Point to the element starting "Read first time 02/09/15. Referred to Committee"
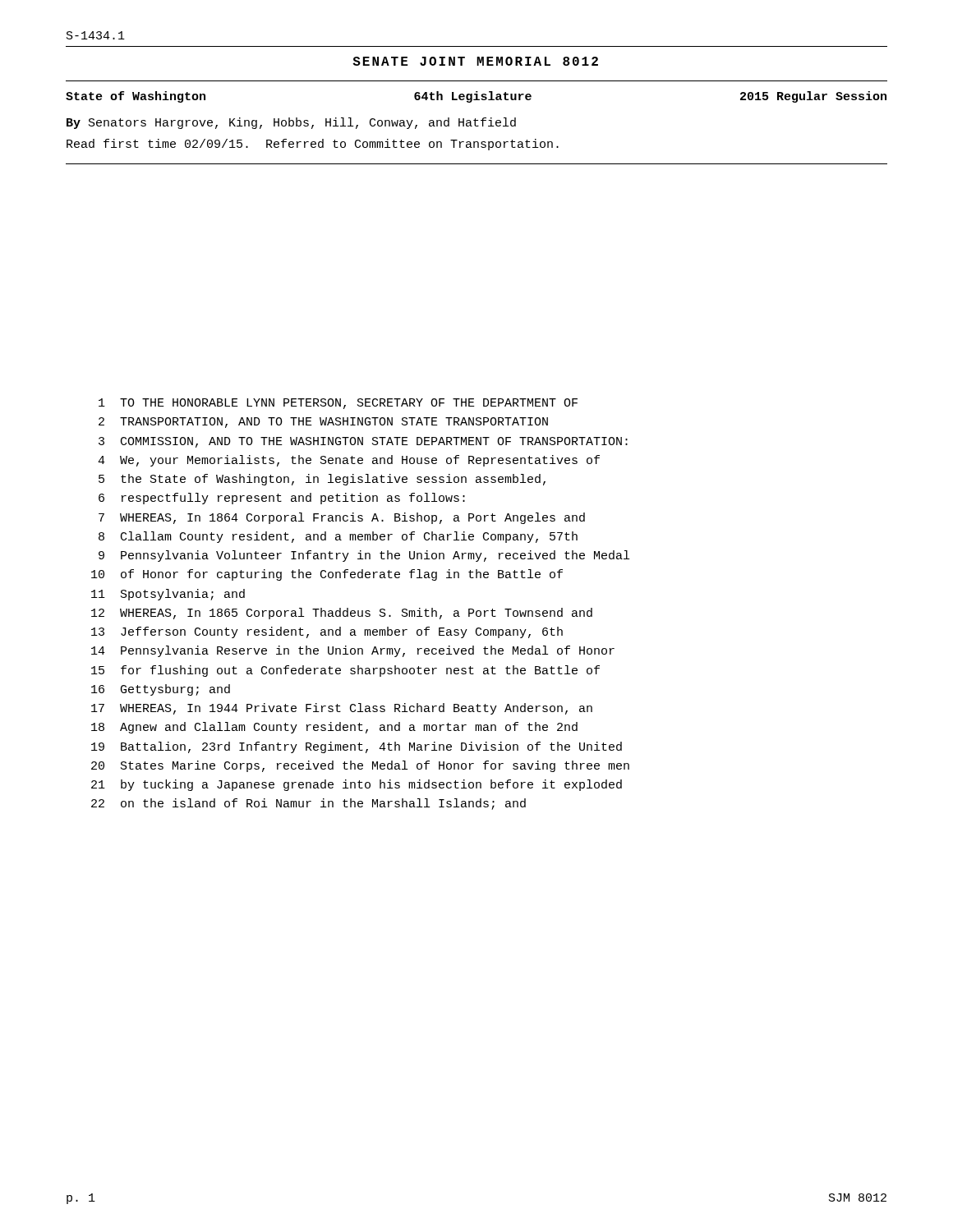The width and height of the screenshot is (953, 1232). point(313,145)
